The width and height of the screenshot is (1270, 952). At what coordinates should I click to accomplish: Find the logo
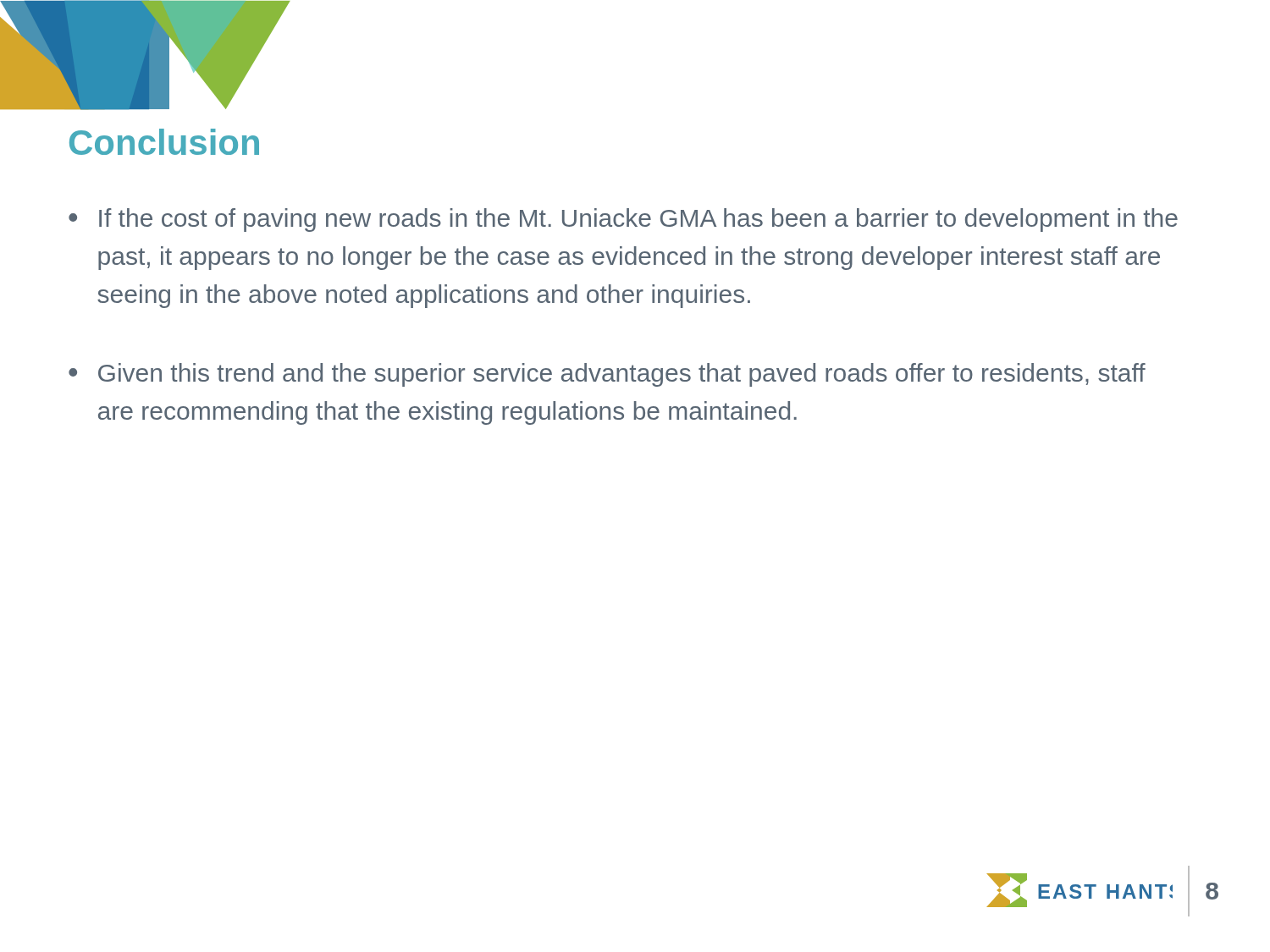coord(1080,891)
